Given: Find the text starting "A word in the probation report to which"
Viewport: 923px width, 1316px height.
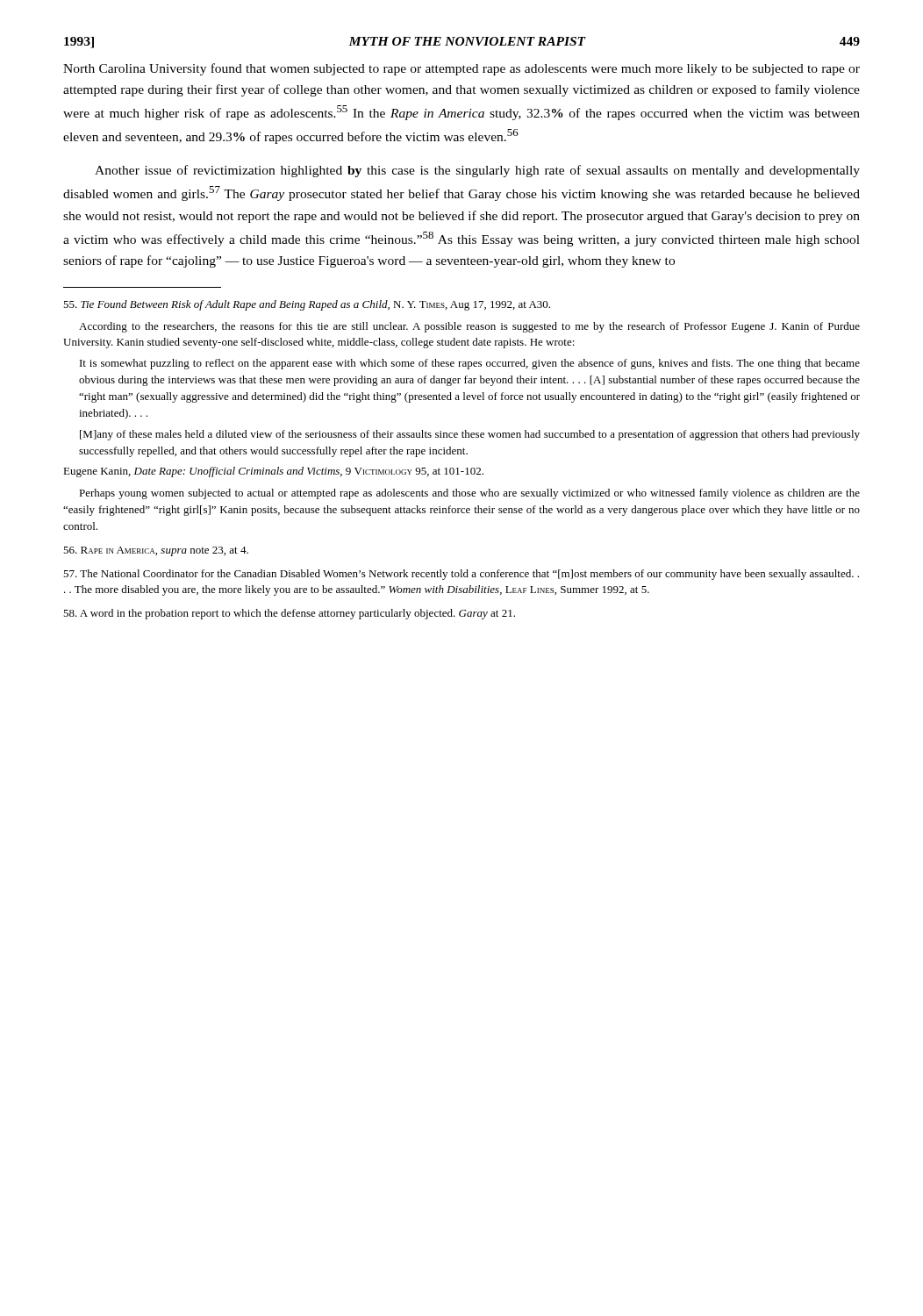Looking at the screenshot, I should click(289, 613).
